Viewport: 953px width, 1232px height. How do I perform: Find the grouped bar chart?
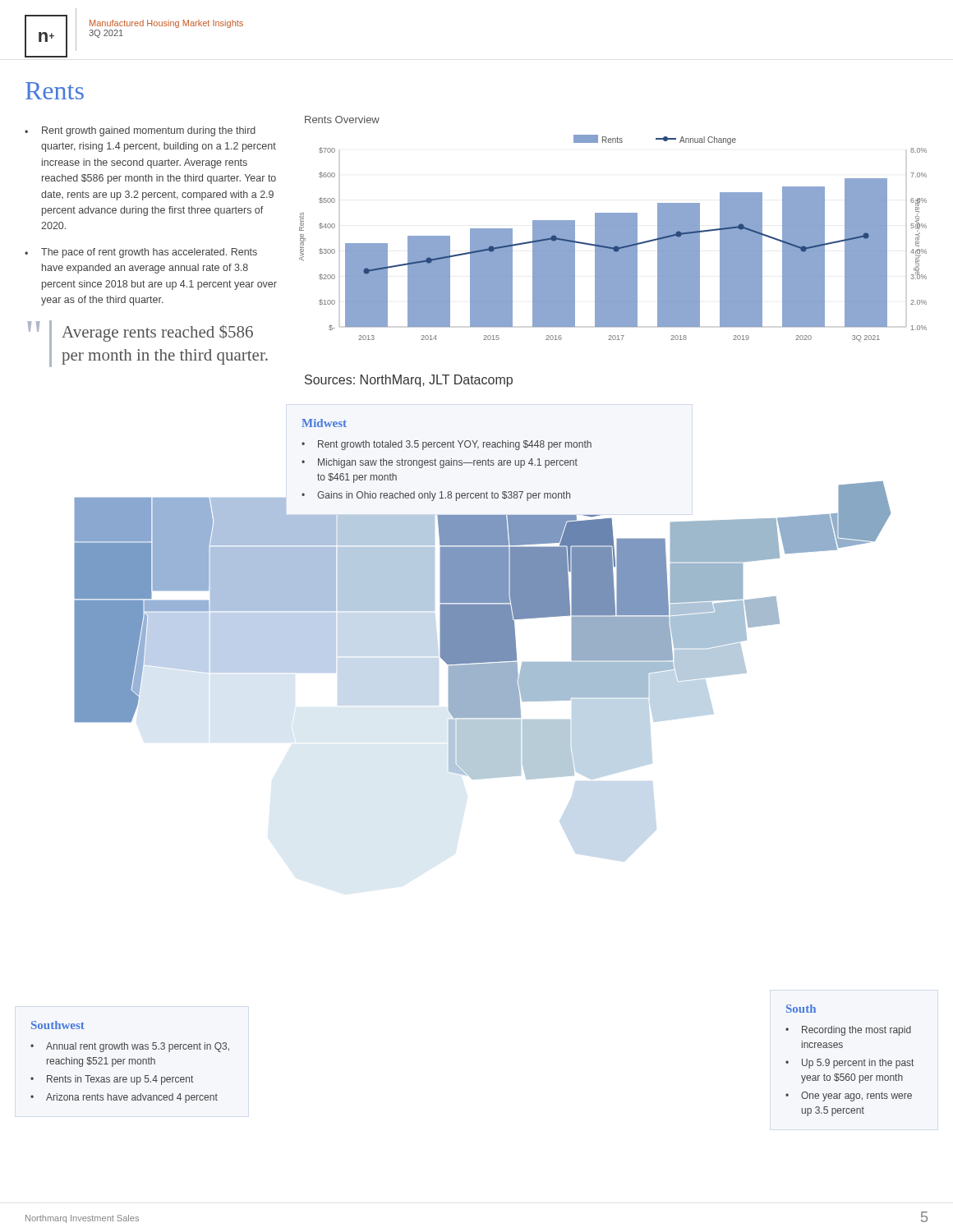click(610, 249)
